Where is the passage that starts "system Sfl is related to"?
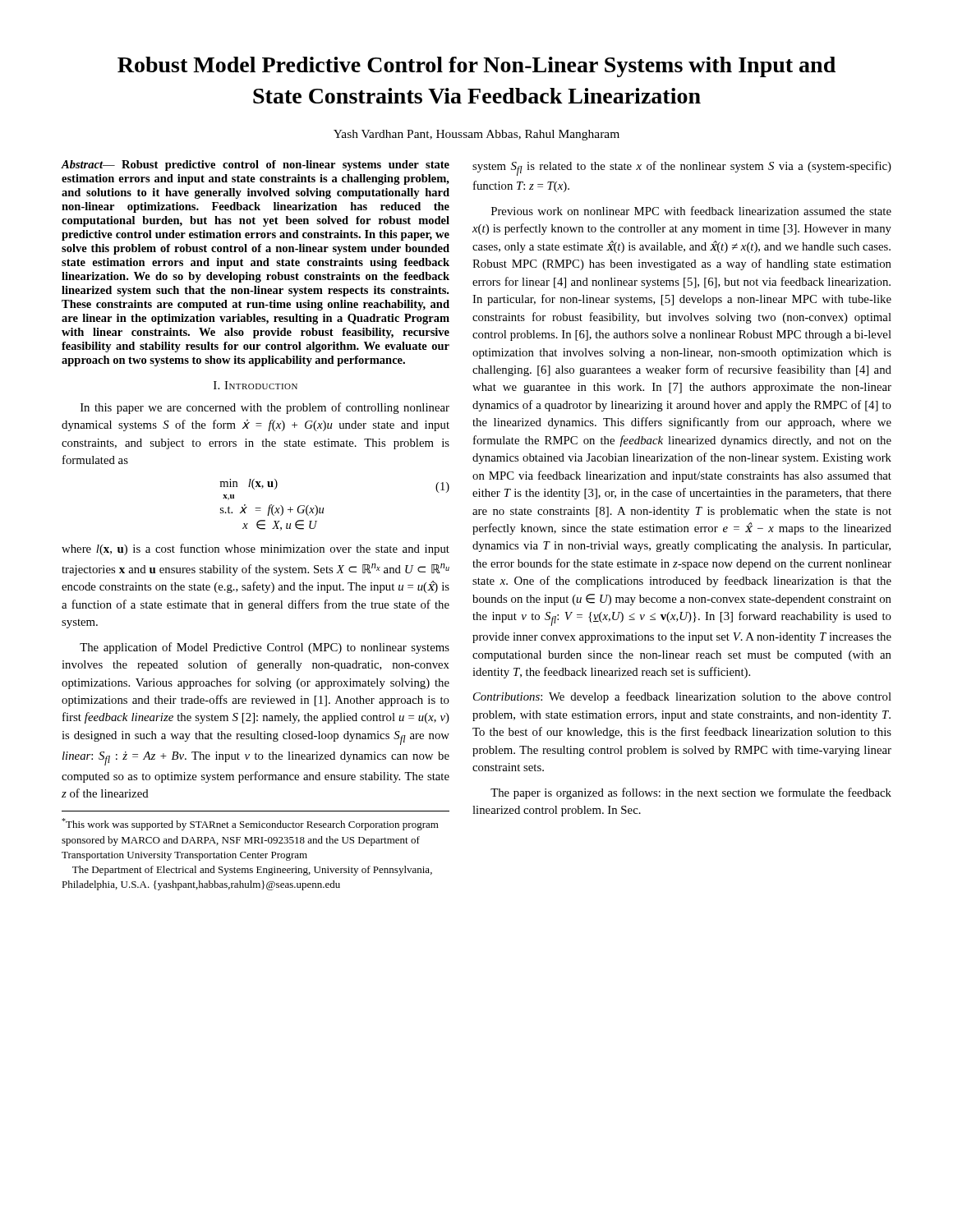953x1232 pixels. pyautogui.click(x=682, y=176)
